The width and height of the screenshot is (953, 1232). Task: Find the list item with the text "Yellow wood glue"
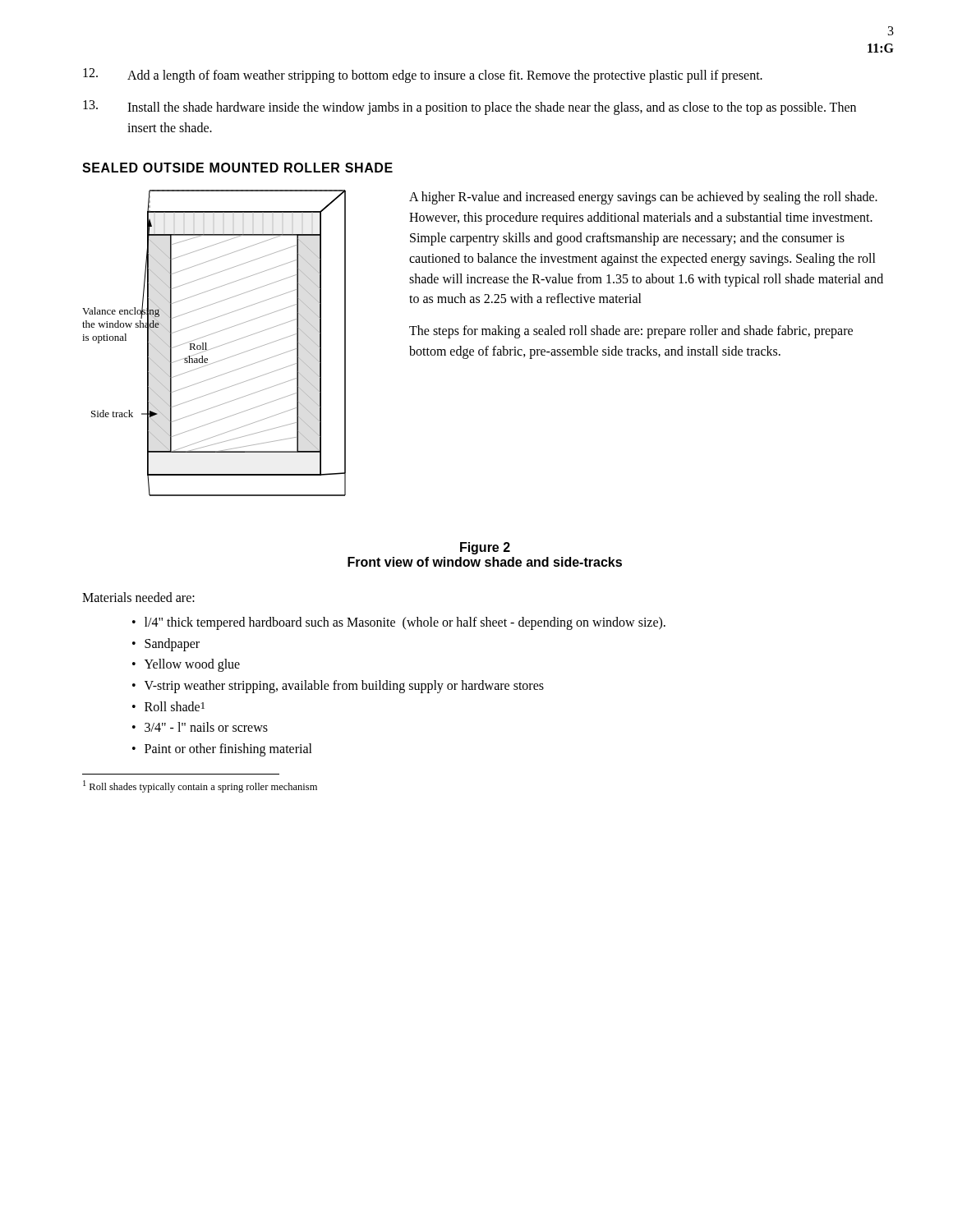(x=192, y=664)
